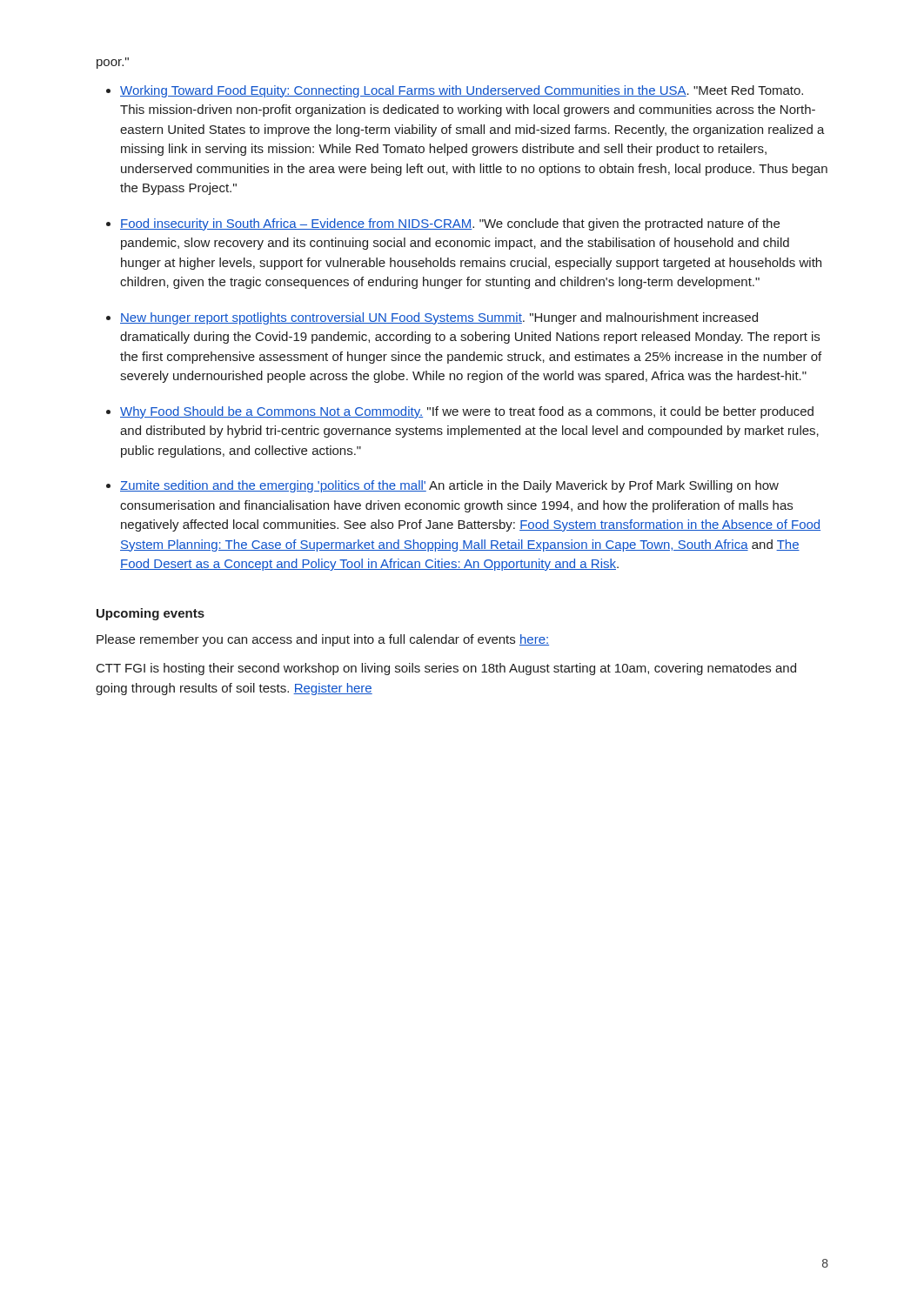Select the list item containing "Food insecurity in South Africa – Evidence from"

[x=471, y=252]
